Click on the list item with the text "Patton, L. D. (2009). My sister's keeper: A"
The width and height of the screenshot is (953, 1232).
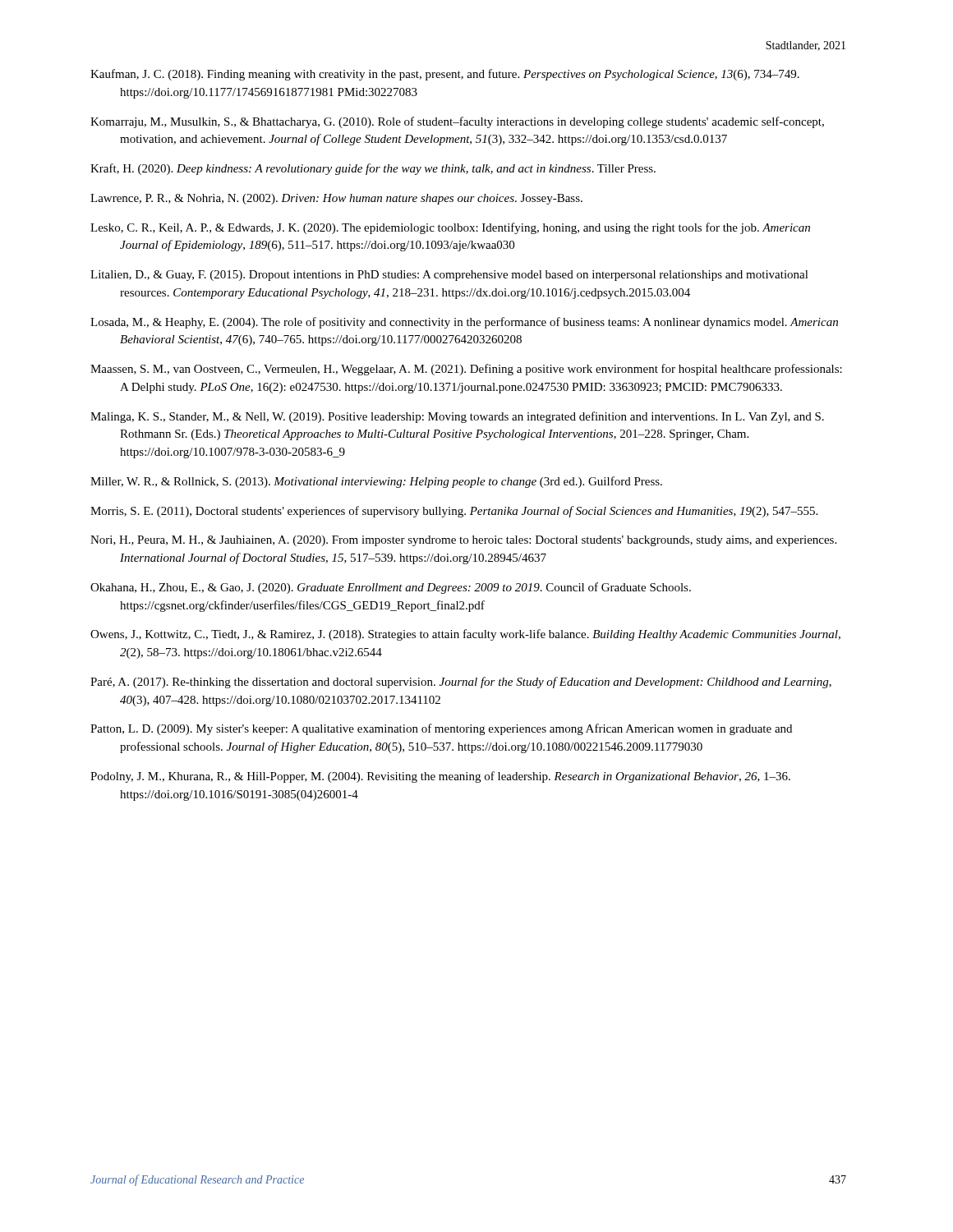click(441, 738)
